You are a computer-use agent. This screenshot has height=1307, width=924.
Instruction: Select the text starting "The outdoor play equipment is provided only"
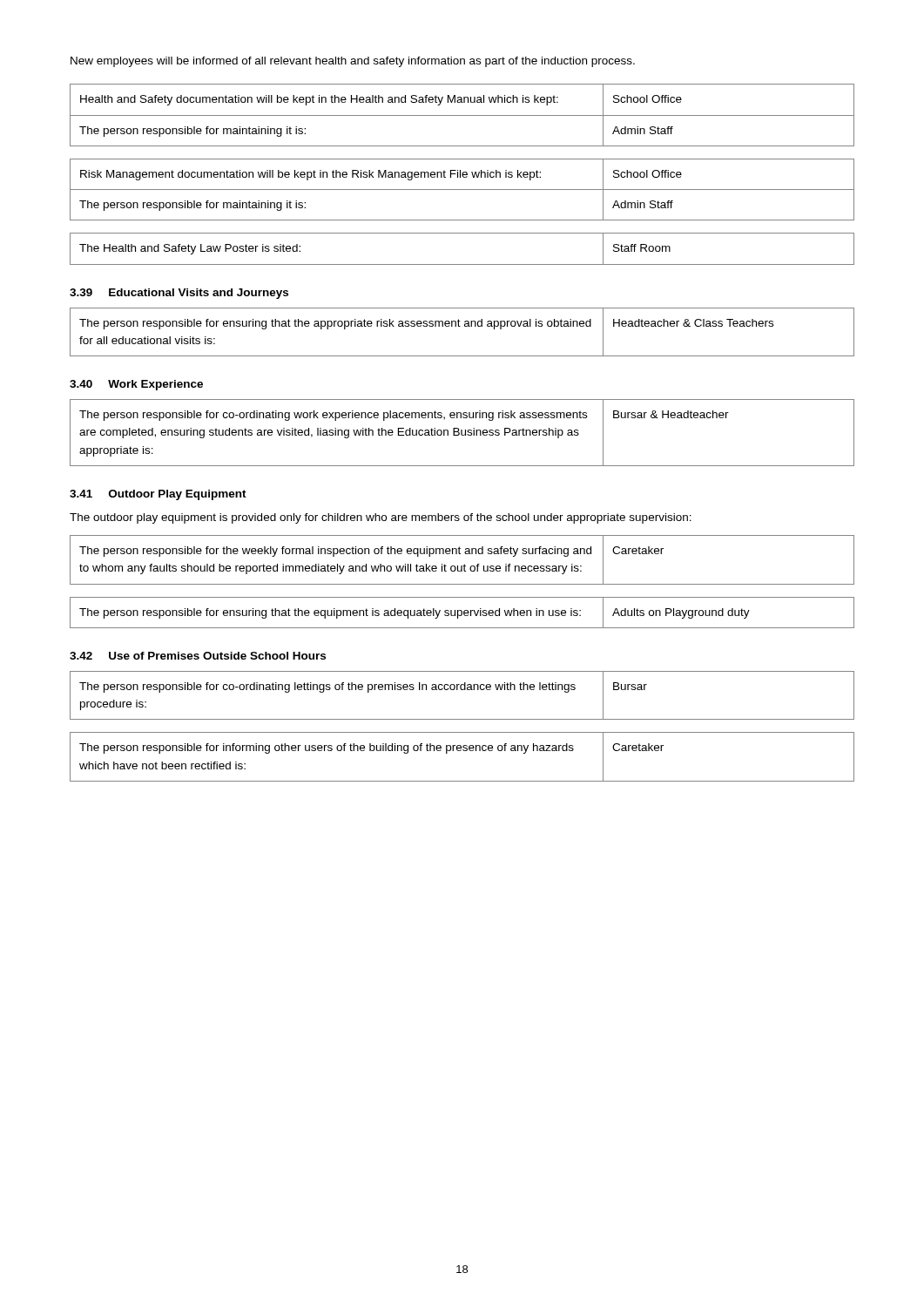pos(381,517)
